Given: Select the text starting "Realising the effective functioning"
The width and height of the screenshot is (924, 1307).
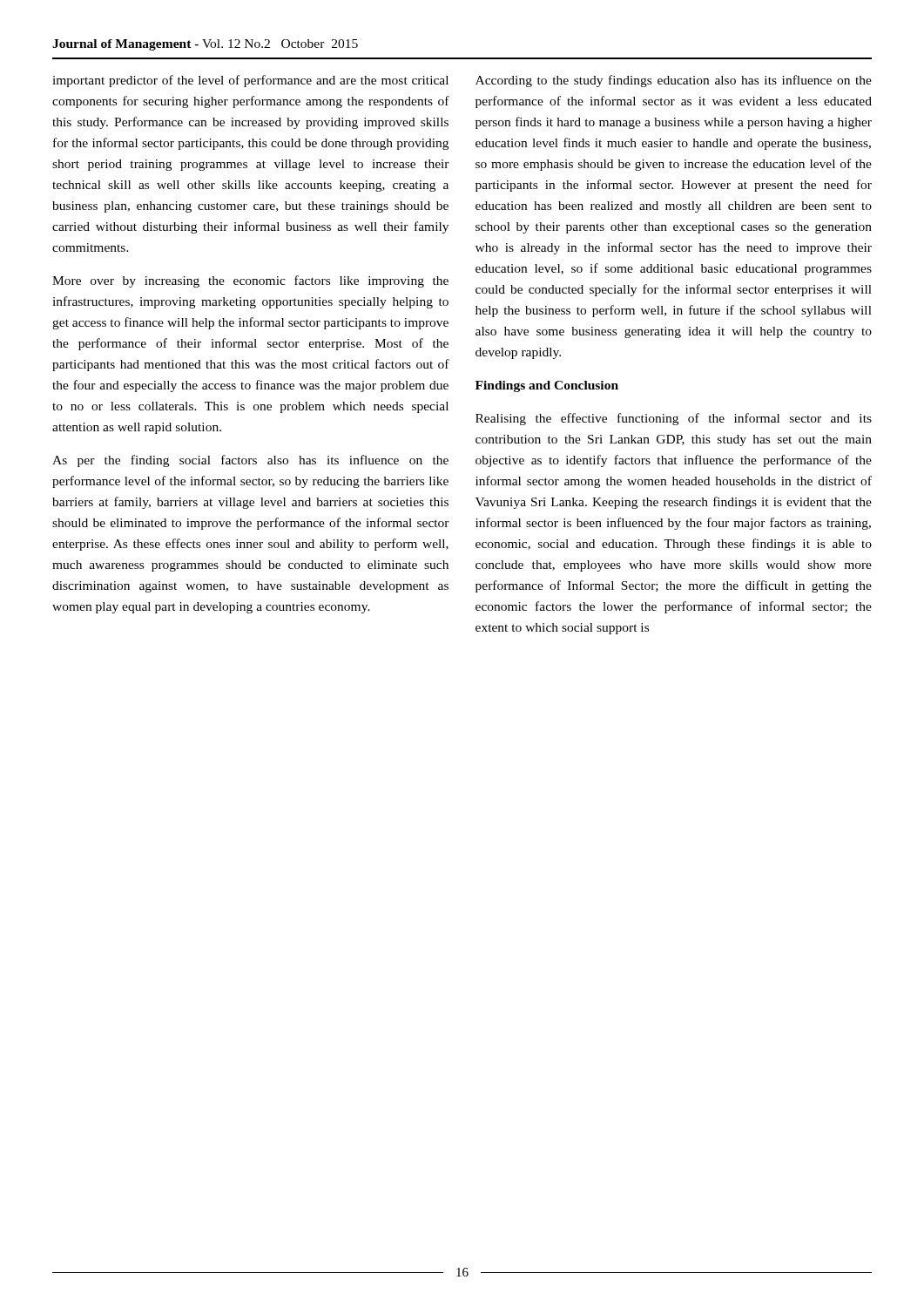Looking at the screenshot, I should (673, 523).
